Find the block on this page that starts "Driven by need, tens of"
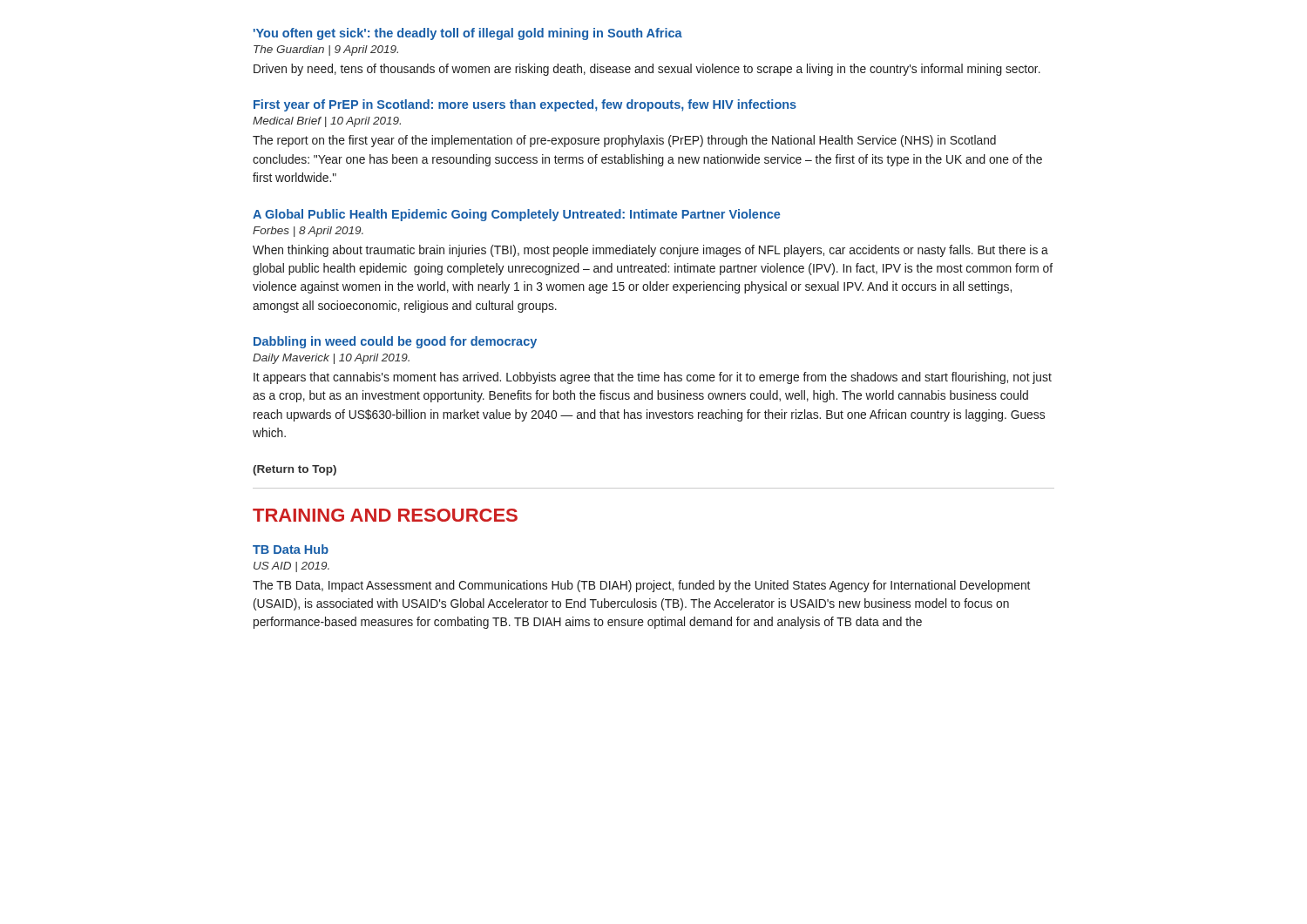The image size is (1307, 924). click(647, 69)
